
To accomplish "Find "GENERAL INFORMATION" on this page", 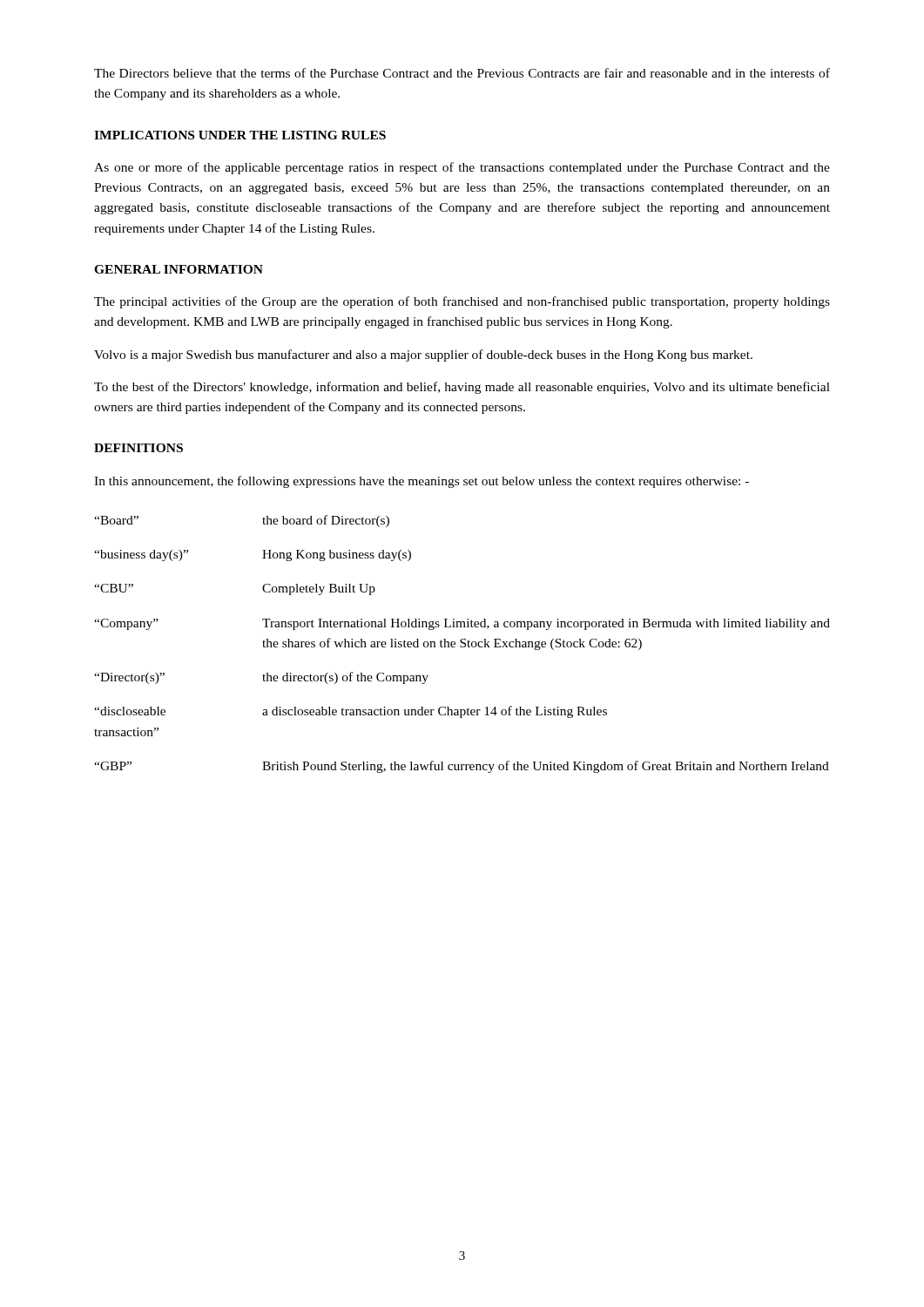I will (x=179, y=269).
